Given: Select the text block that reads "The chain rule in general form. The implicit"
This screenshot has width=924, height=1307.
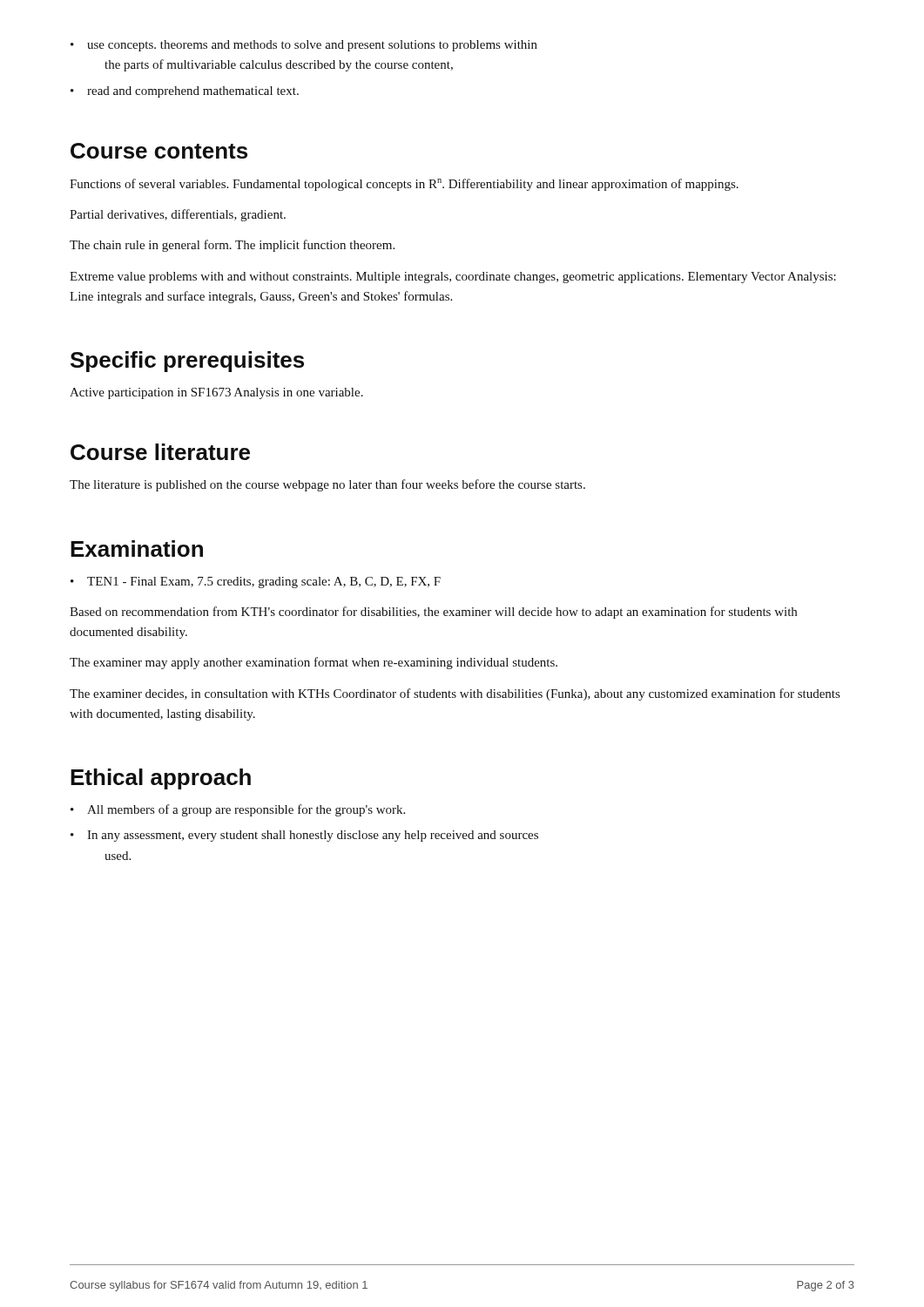Looking at the screenshot, I should pos(233,245).
